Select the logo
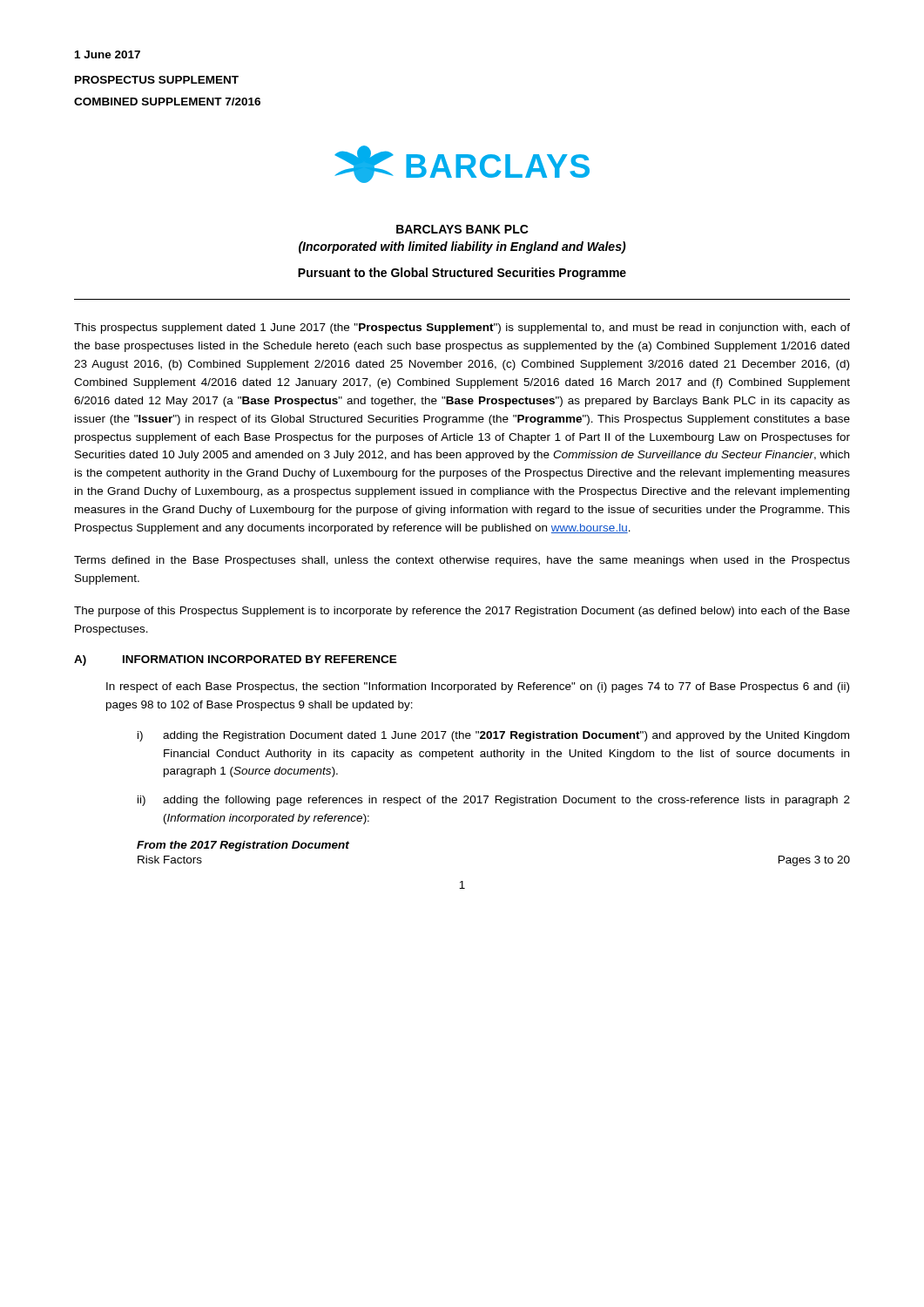Screen dimensions: 1307x924 462,168
